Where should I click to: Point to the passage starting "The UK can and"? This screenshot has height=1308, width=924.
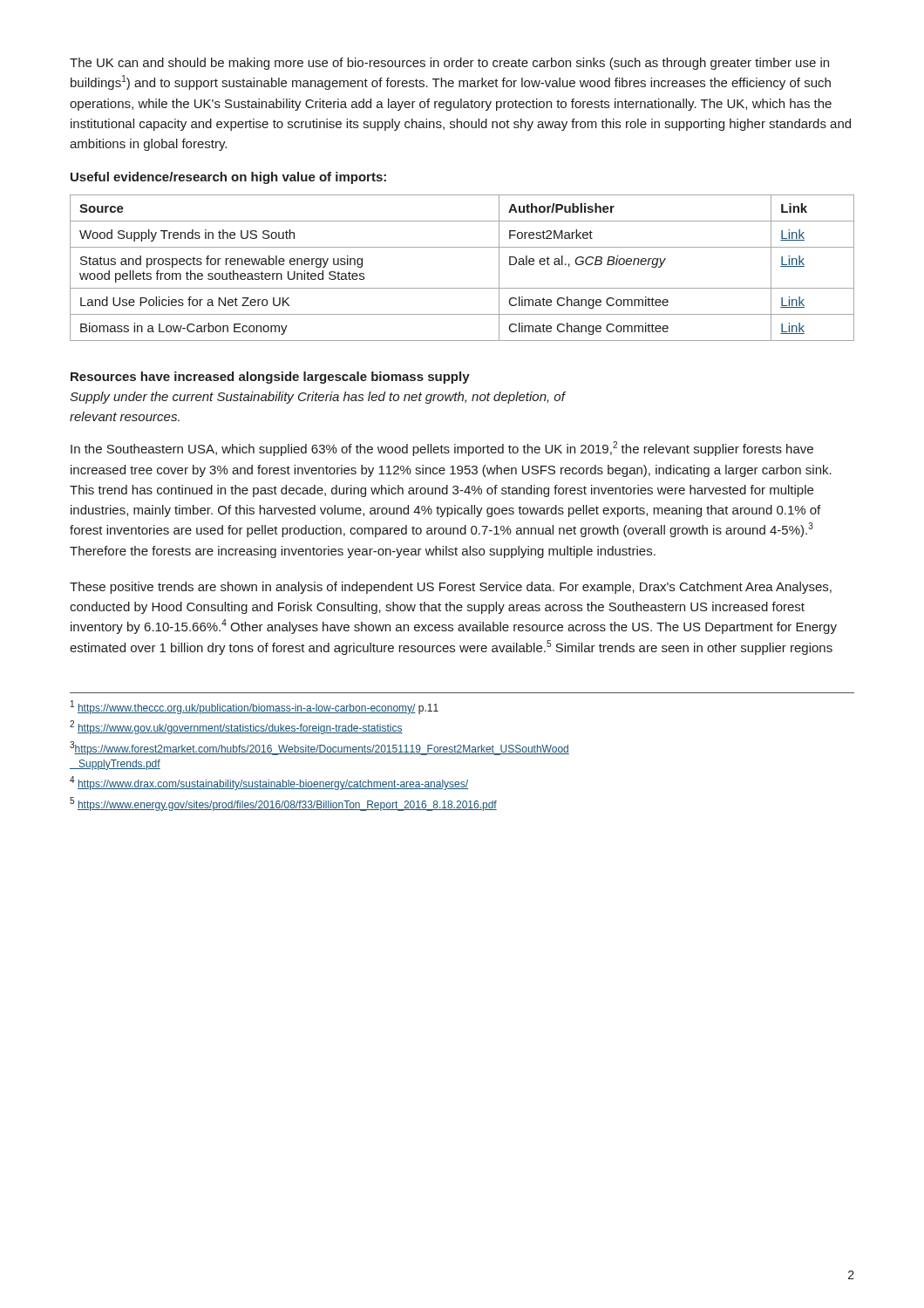[x=461, y=103]
